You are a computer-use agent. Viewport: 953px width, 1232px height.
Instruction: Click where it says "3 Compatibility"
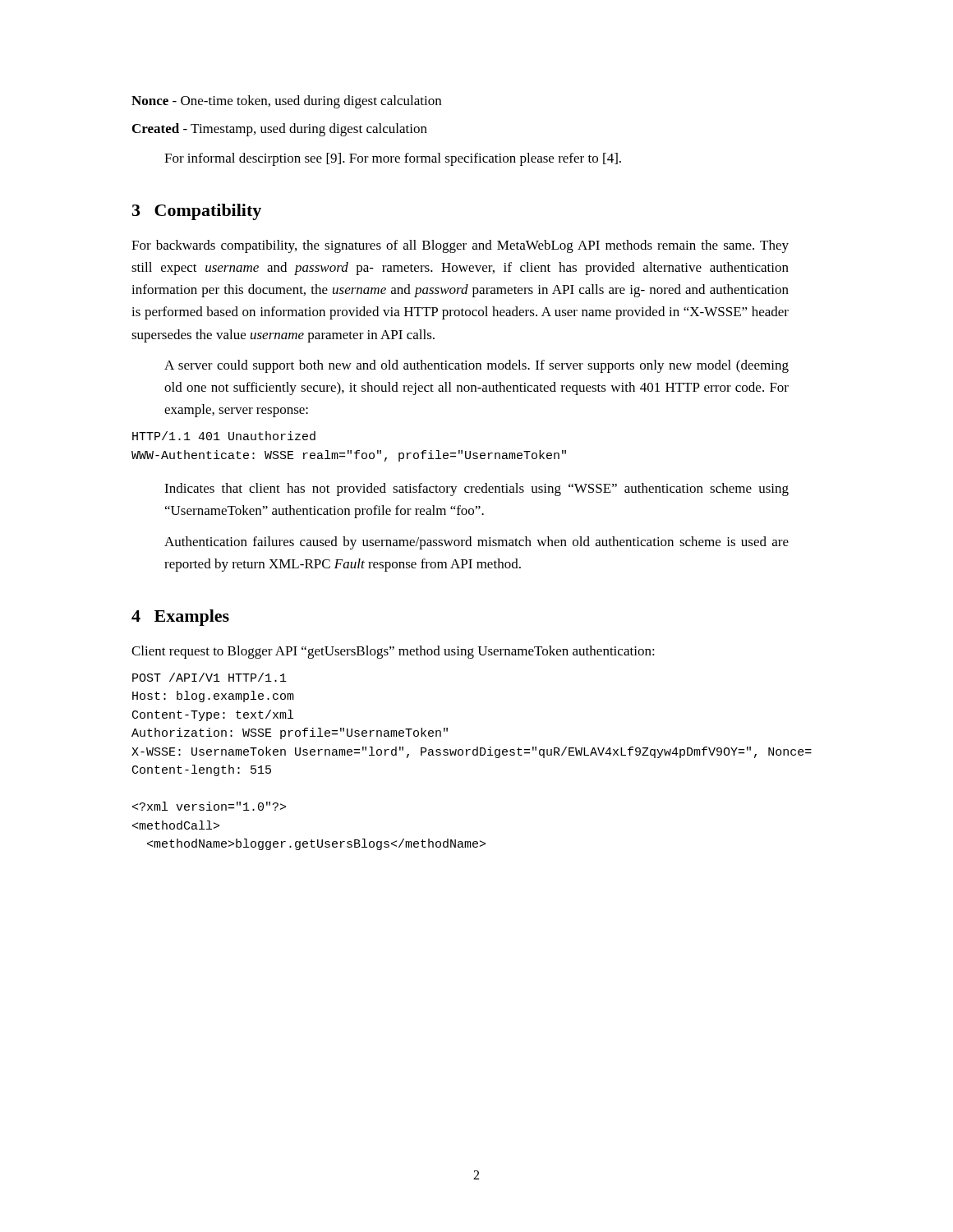[196, 210]
